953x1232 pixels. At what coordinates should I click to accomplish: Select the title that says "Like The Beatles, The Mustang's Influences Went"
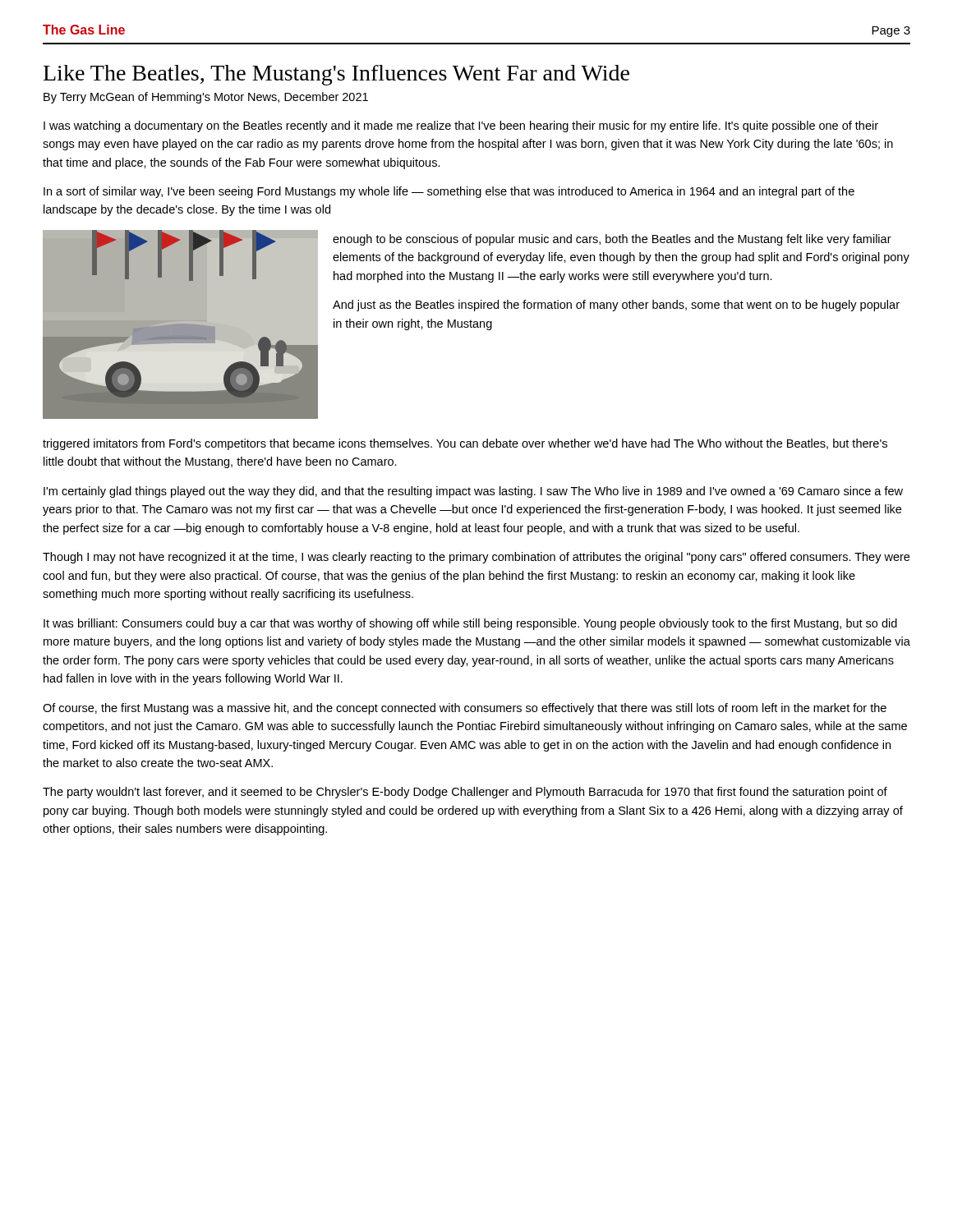click(336, 73)
